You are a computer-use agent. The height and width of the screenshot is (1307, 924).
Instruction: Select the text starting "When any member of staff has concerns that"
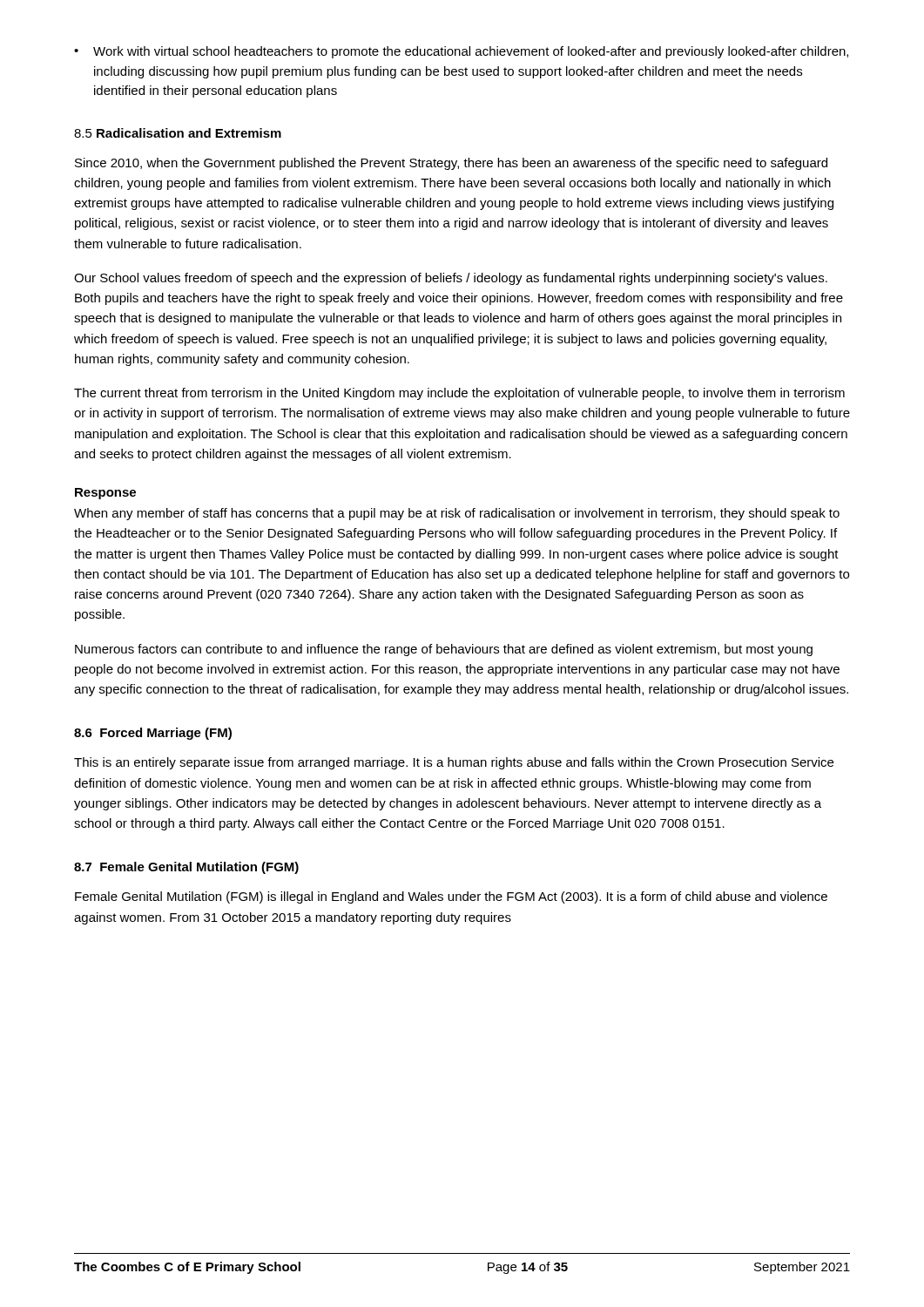(462, 563)
